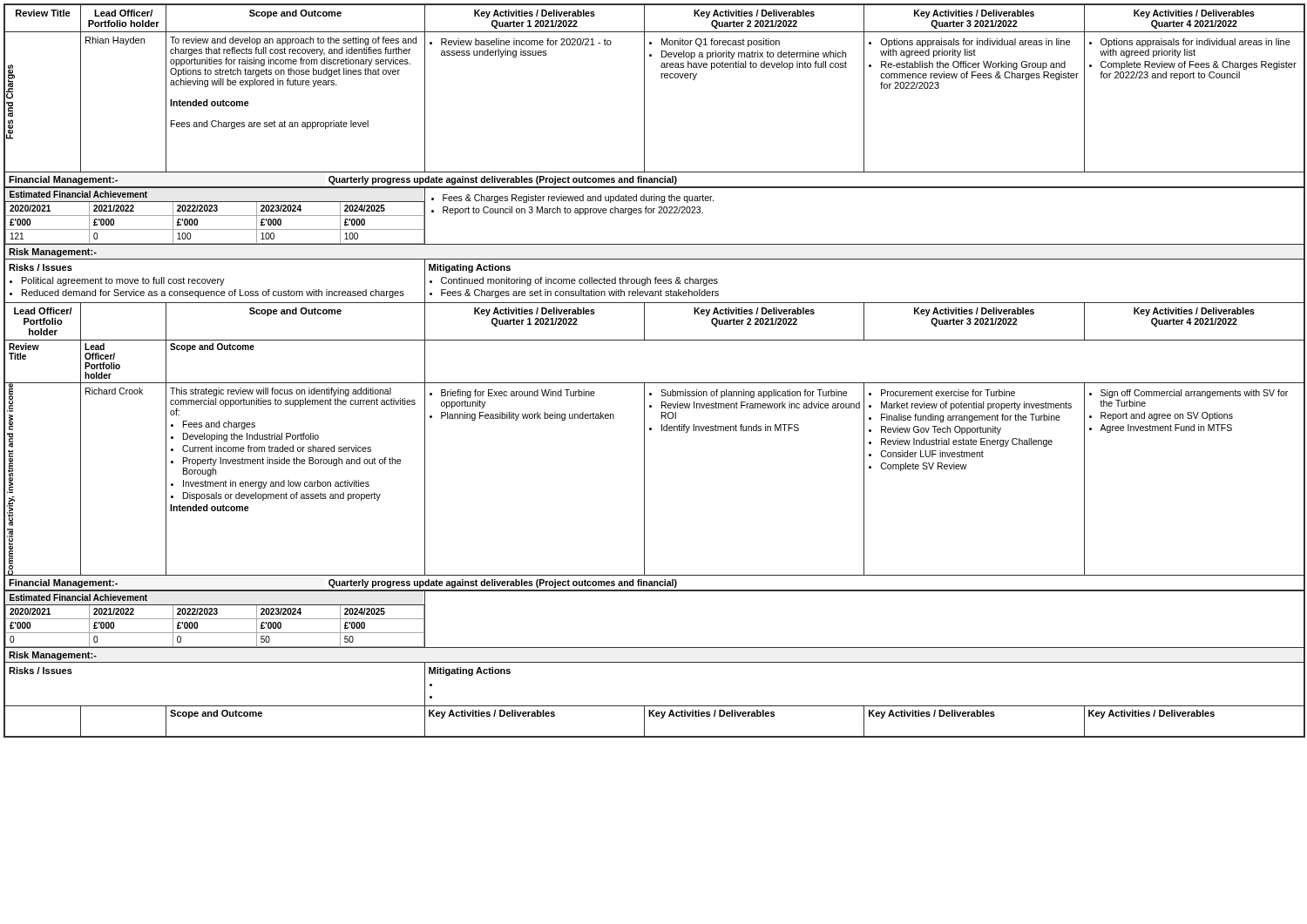This screenshot has width=1307, height=924.
Task: Locate the table
Action: pyautogui.click(x=654, y=371)
